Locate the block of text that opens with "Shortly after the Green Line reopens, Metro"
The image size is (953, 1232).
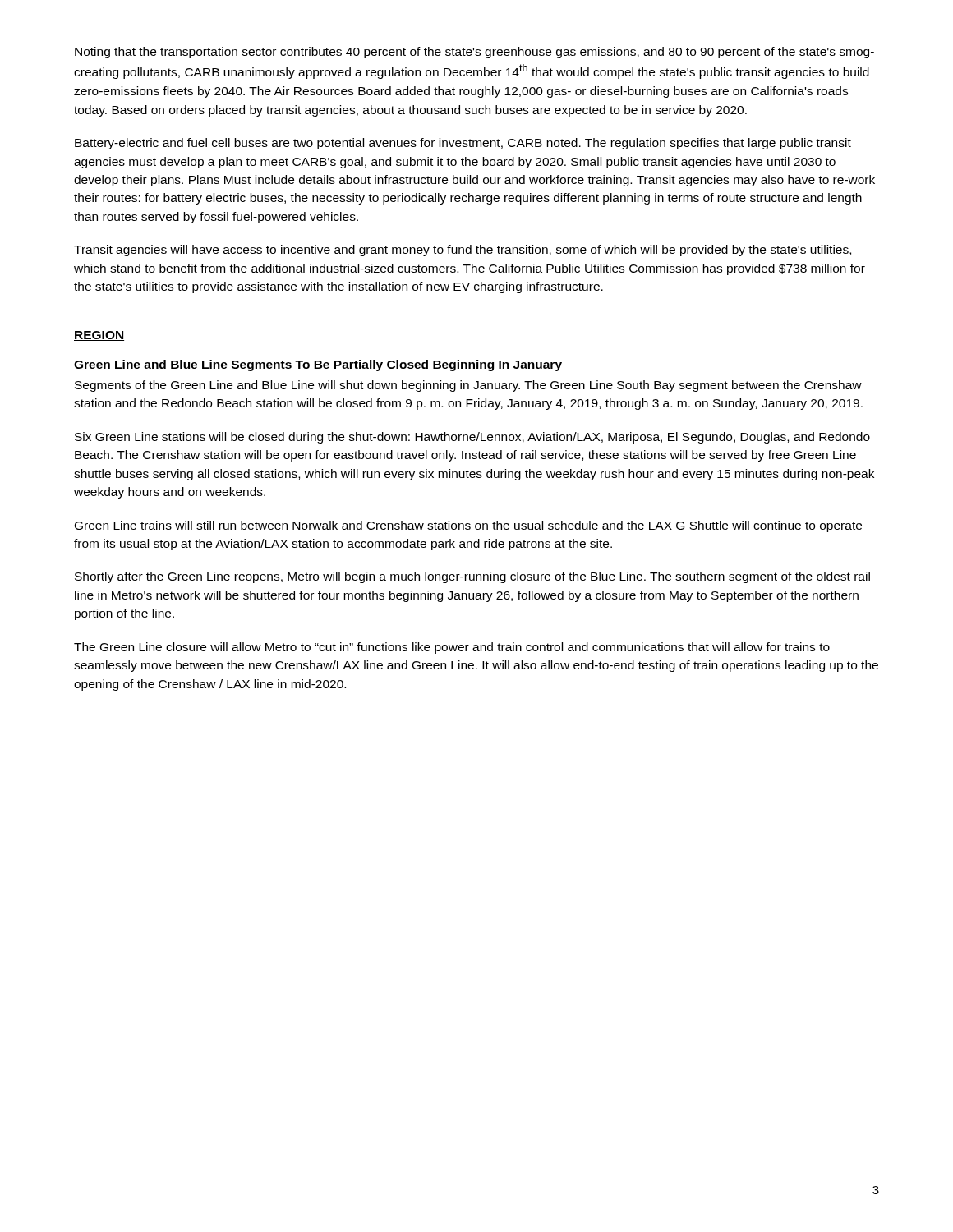tap(472, 595)
